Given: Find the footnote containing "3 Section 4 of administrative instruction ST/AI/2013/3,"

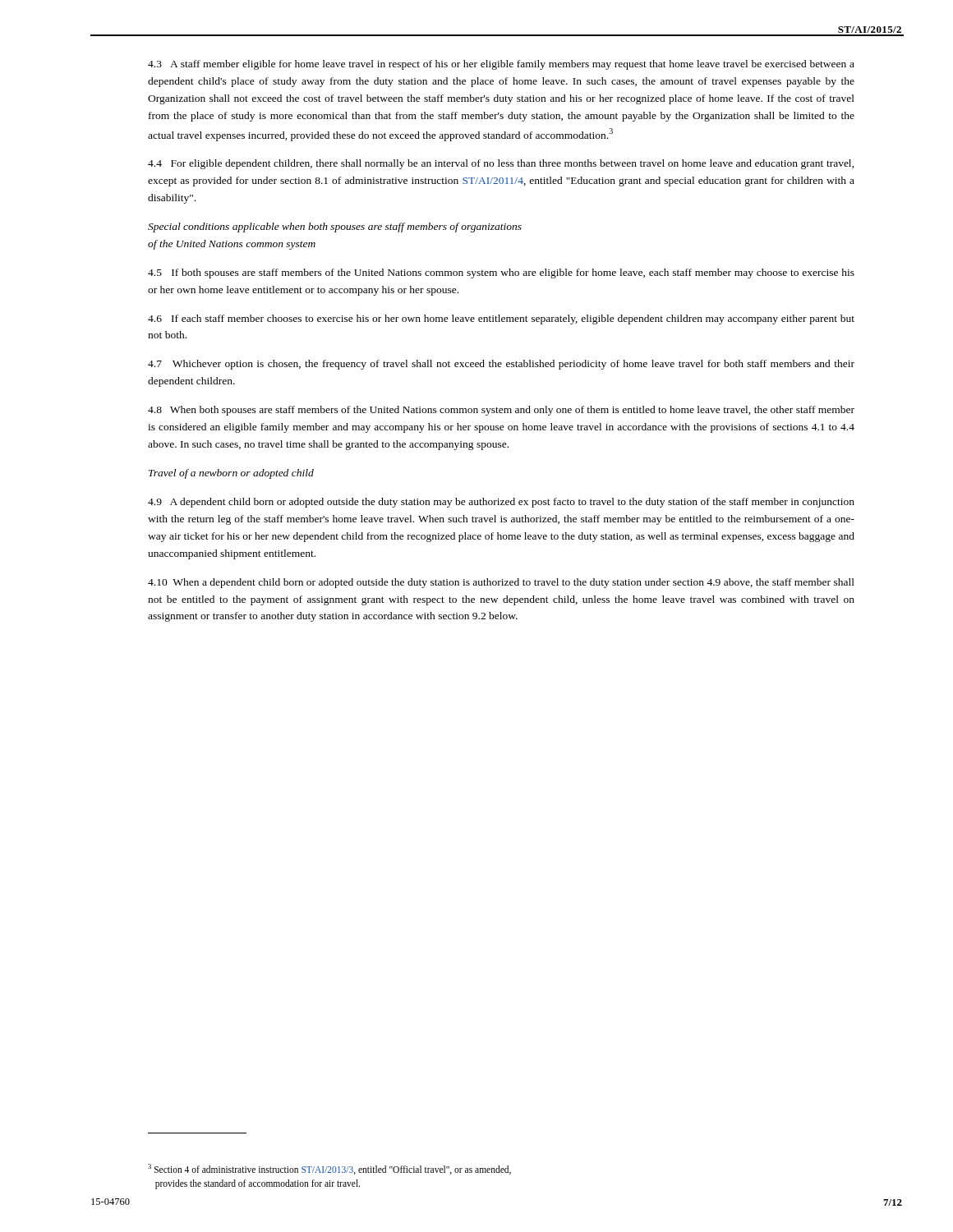Looking at the screenshot, I should coord(330,1175).
